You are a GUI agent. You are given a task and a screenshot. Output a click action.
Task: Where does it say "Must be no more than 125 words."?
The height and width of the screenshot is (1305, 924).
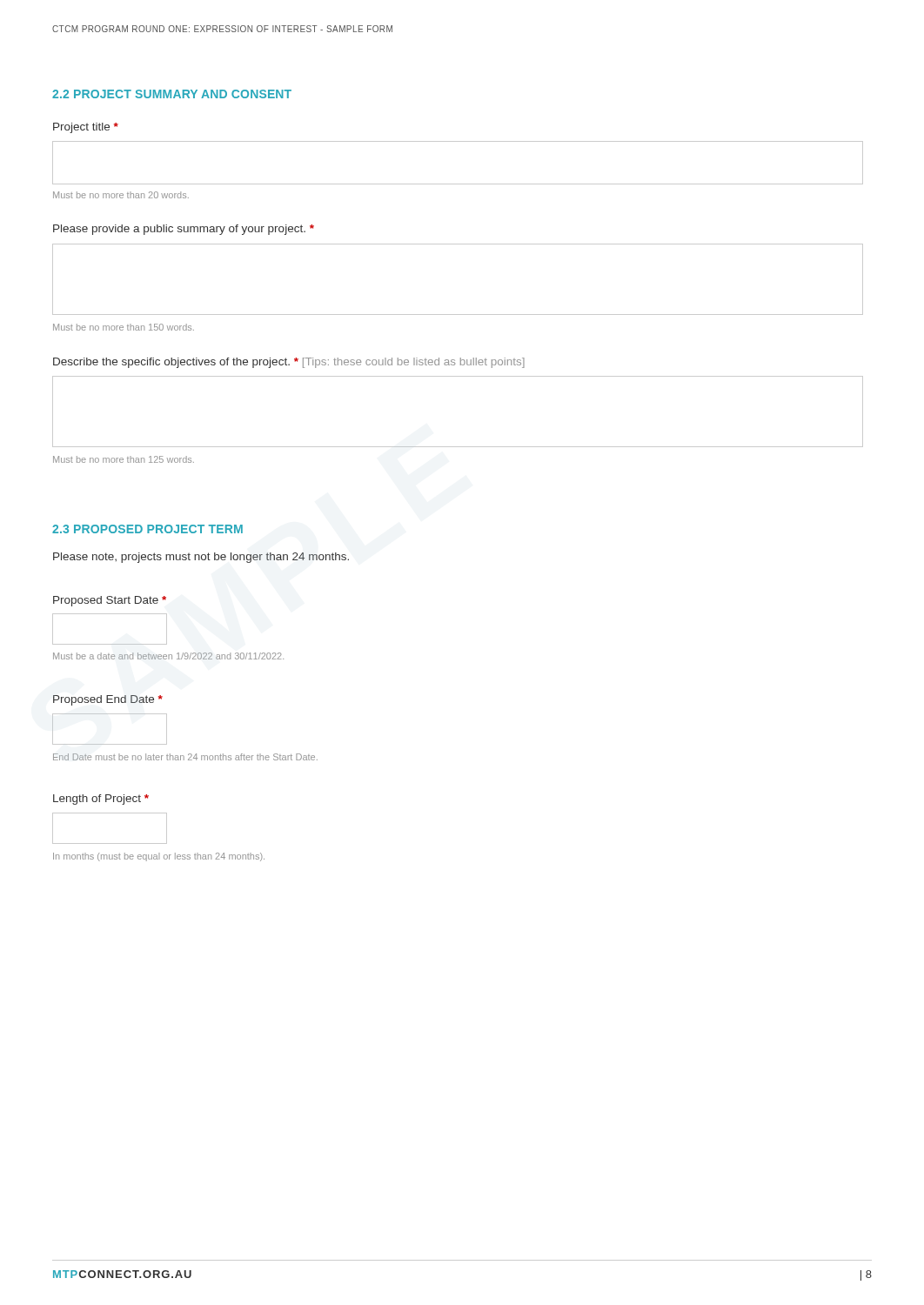coord(123,459)
